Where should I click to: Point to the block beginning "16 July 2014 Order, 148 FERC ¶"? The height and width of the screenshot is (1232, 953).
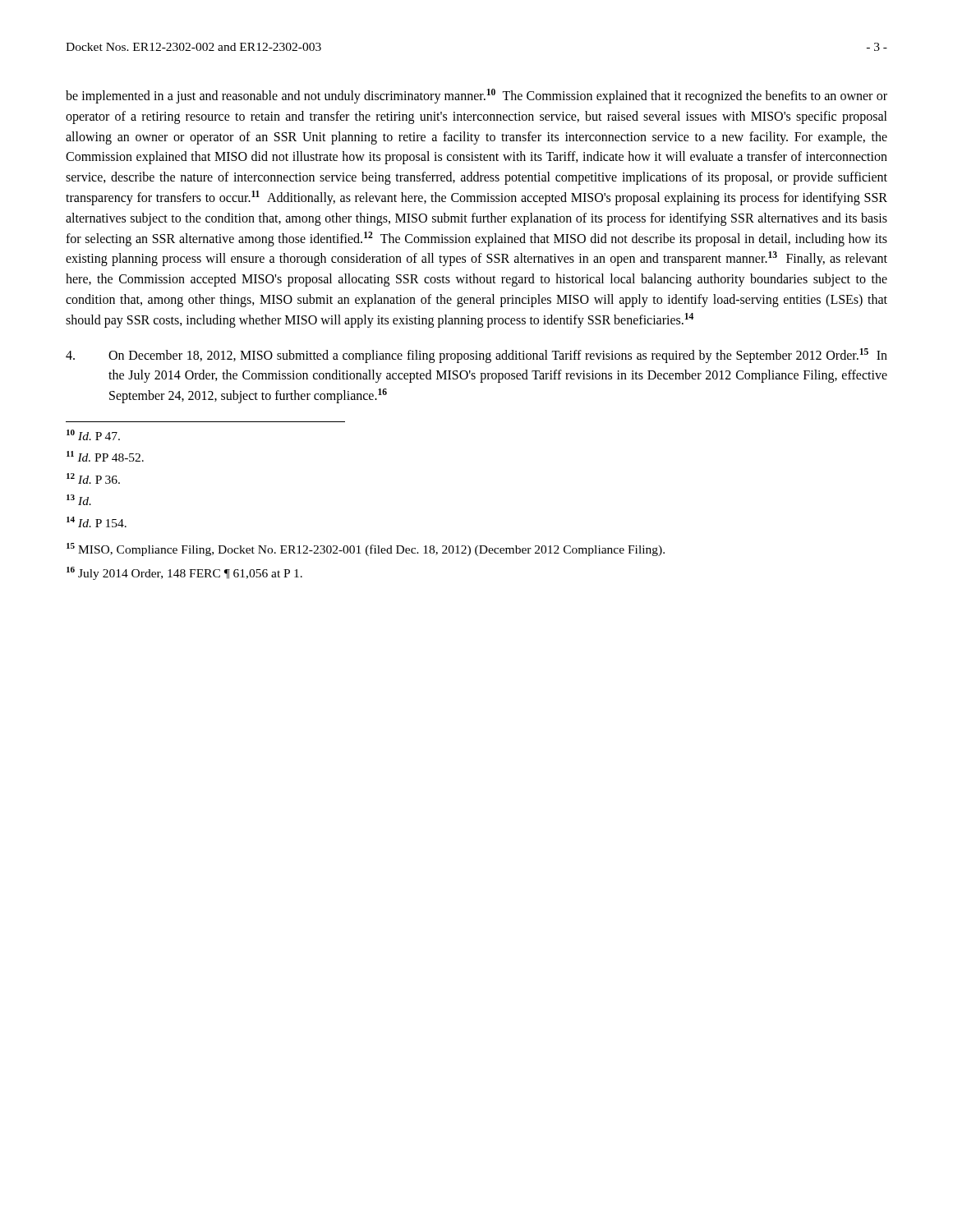coord(184,572)
